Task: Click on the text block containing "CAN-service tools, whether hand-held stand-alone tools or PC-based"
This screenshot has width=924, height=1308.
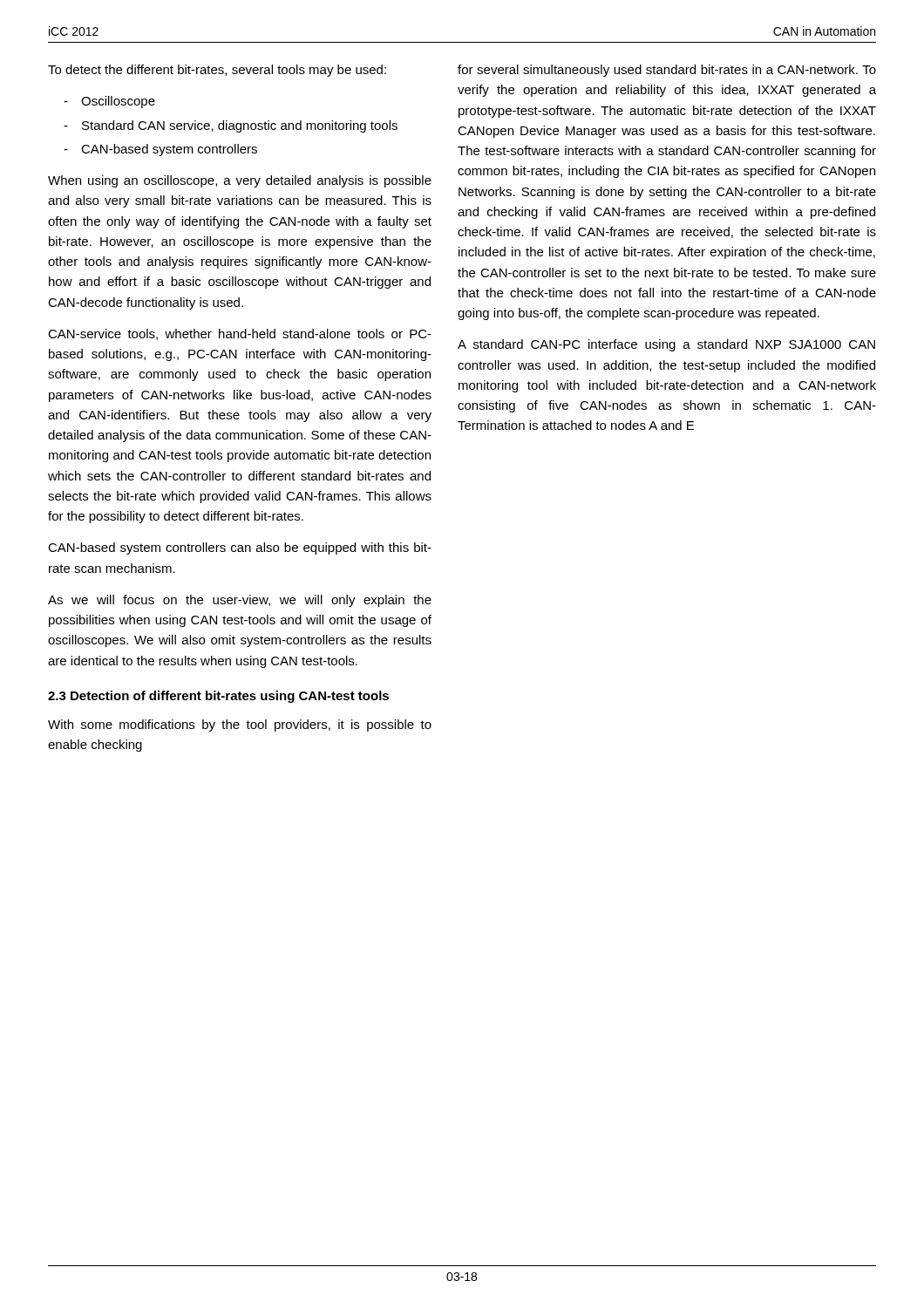Action: point(240,425)
